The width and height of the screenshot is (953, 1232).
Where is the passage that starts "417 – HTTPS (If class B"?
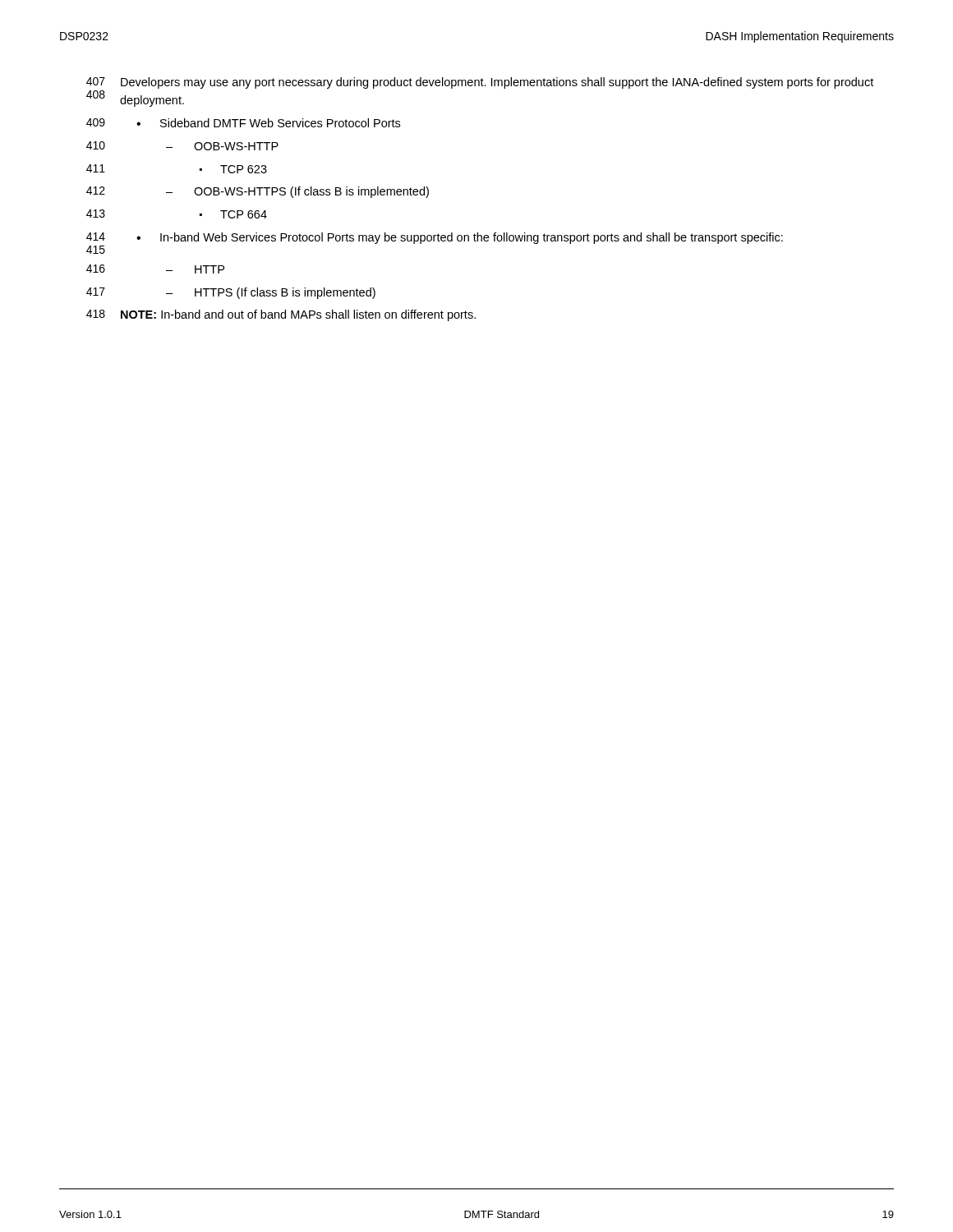(231, 293)
